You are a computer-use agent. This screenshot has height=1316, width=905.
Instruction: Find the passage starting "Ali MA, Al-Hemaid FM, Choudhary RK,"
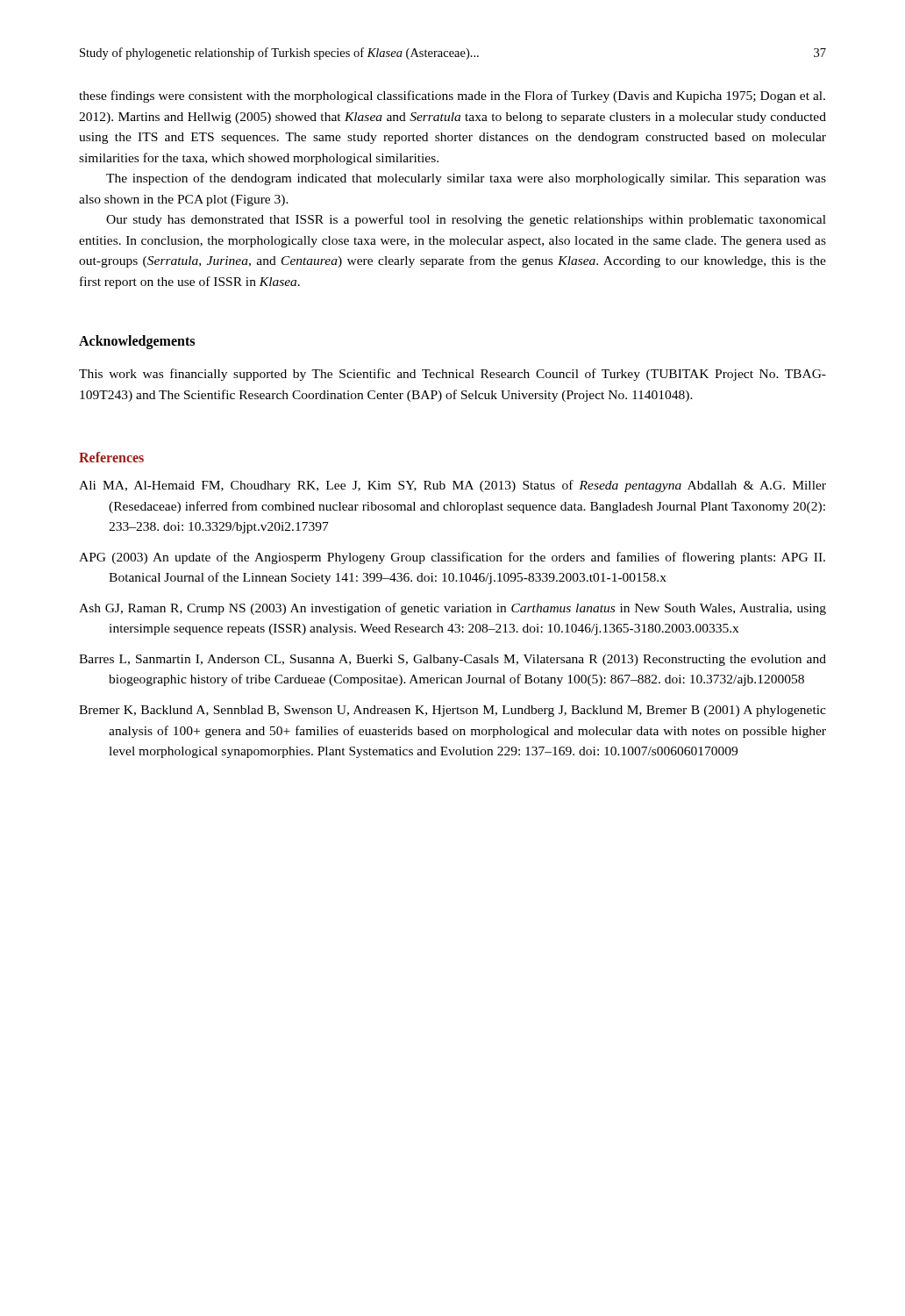tap(452, 505)
